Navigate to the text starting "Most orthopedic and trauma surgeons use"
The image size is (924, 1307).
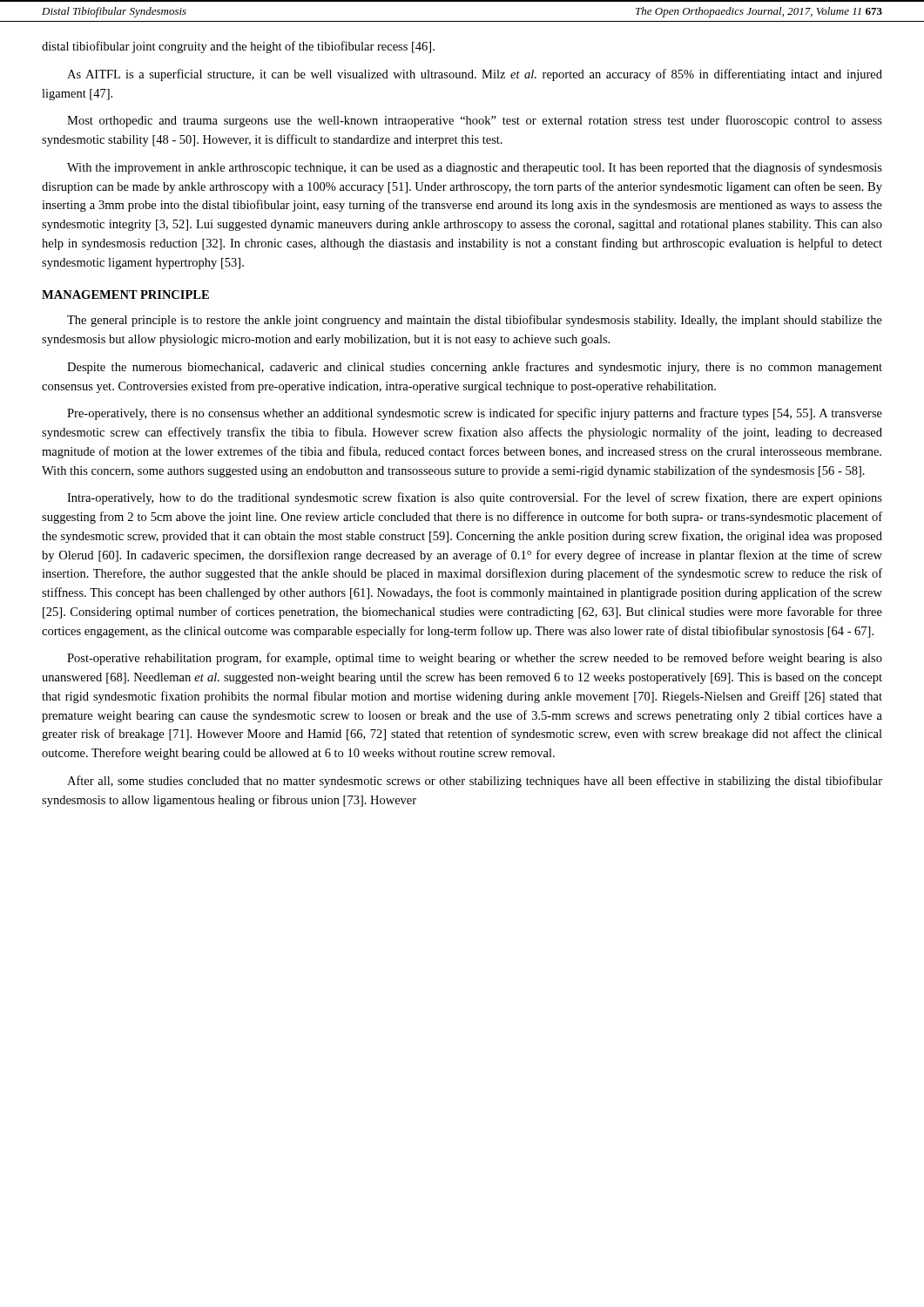click(x=462, y=131)
